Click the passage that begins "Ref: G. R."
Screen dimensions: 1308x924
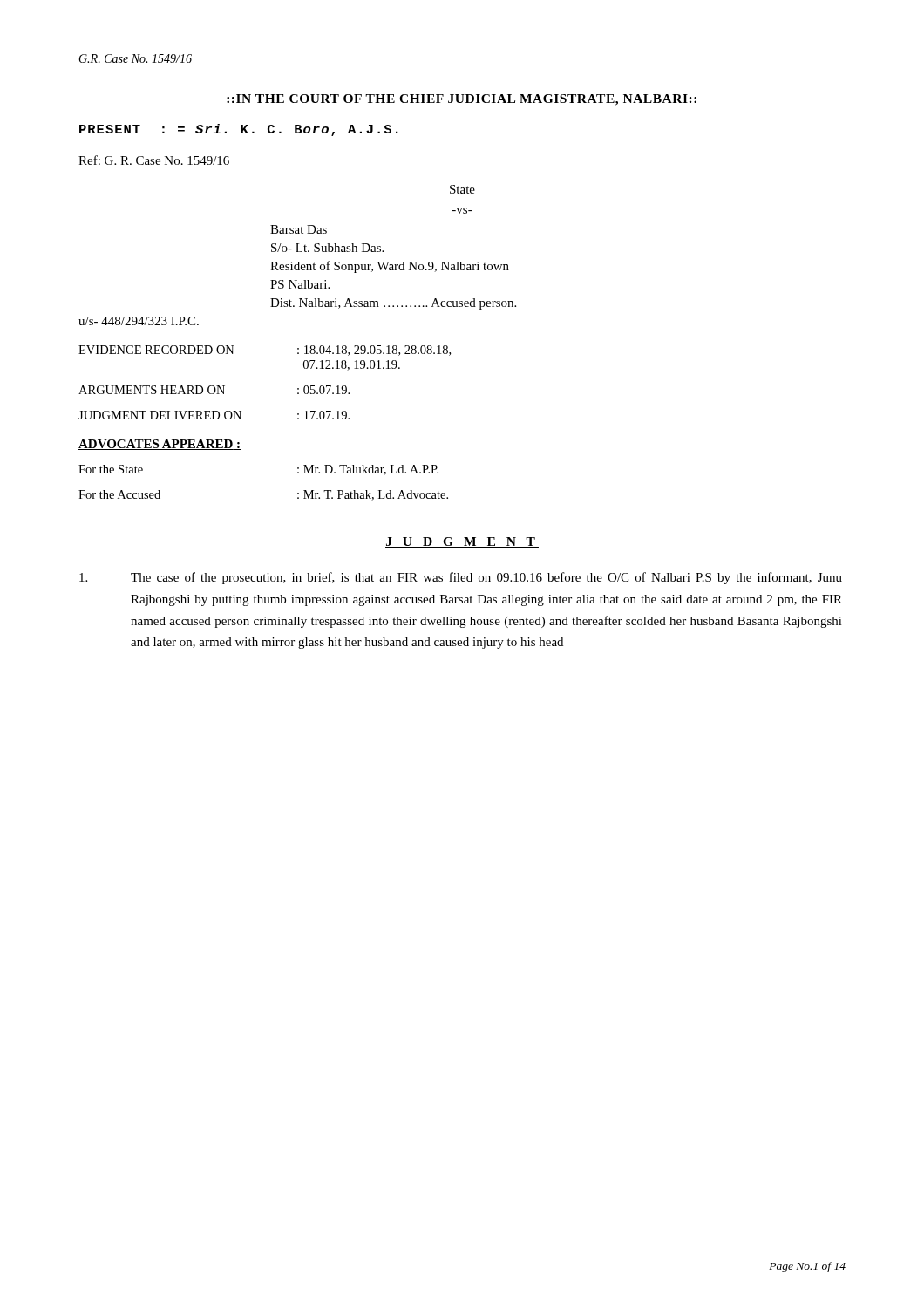click(x=154, y=160)
